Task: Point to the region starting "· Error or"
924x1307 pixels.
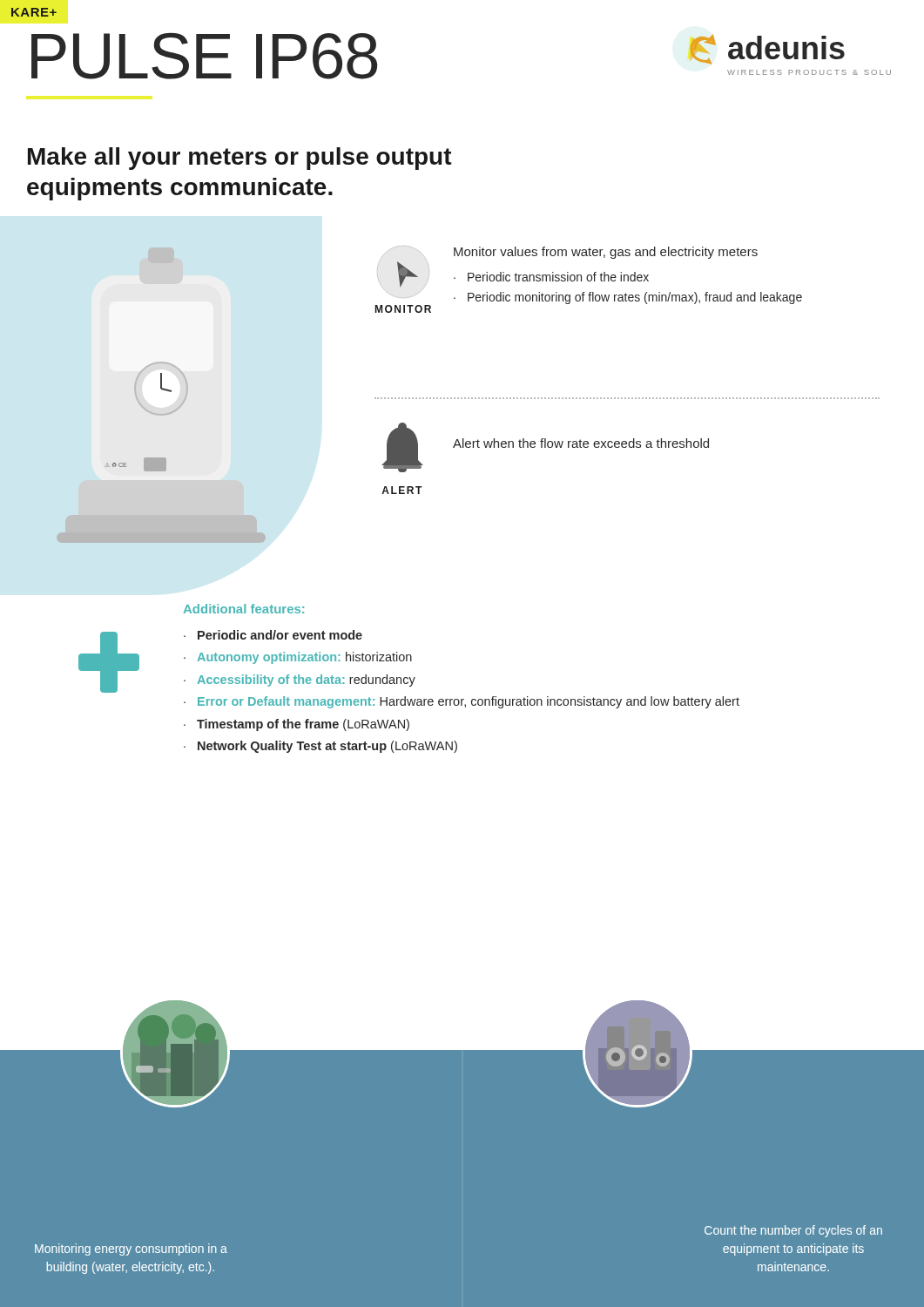Action: pos(461,702)
